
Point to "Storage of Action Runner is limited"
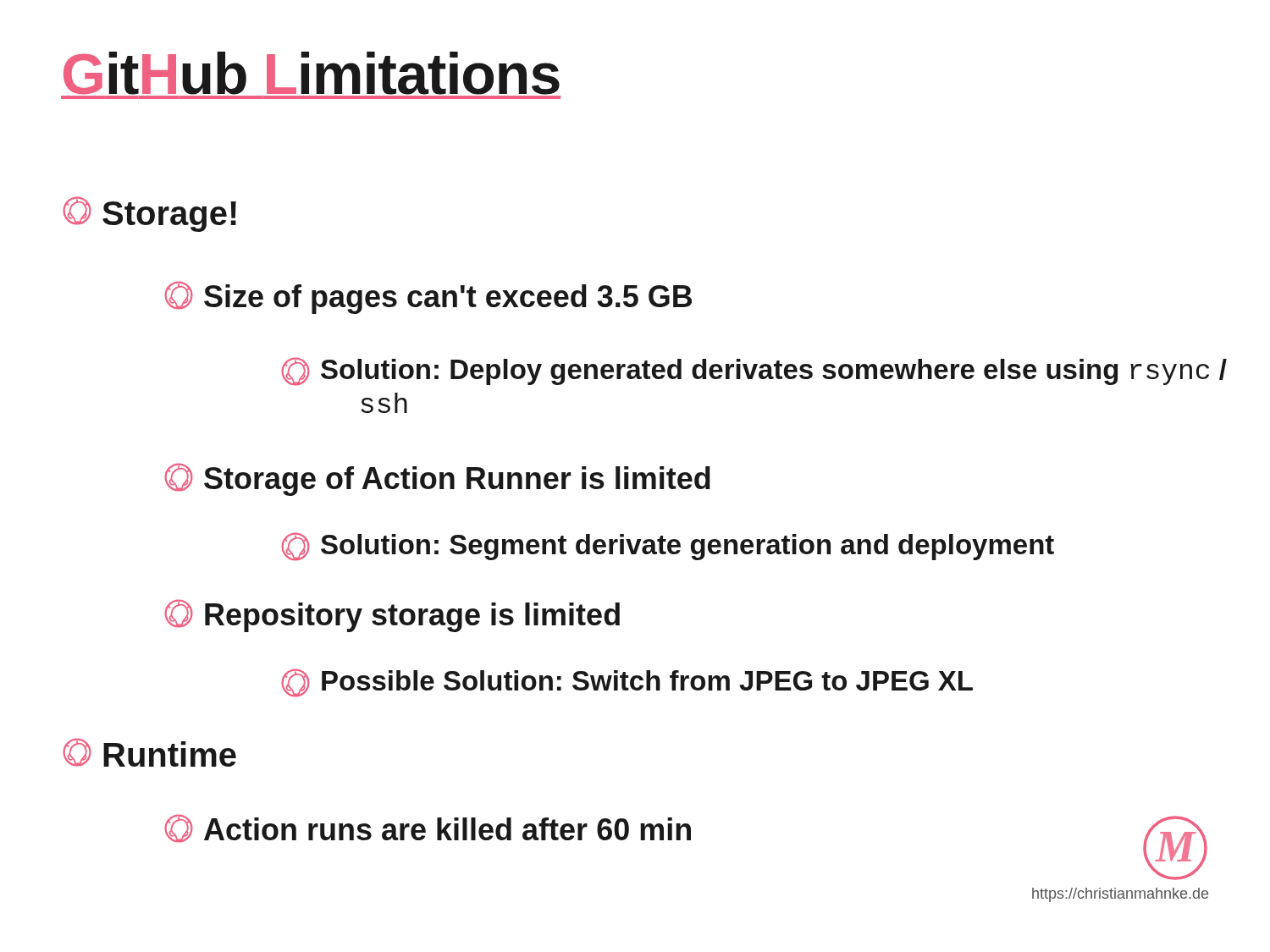437,479
